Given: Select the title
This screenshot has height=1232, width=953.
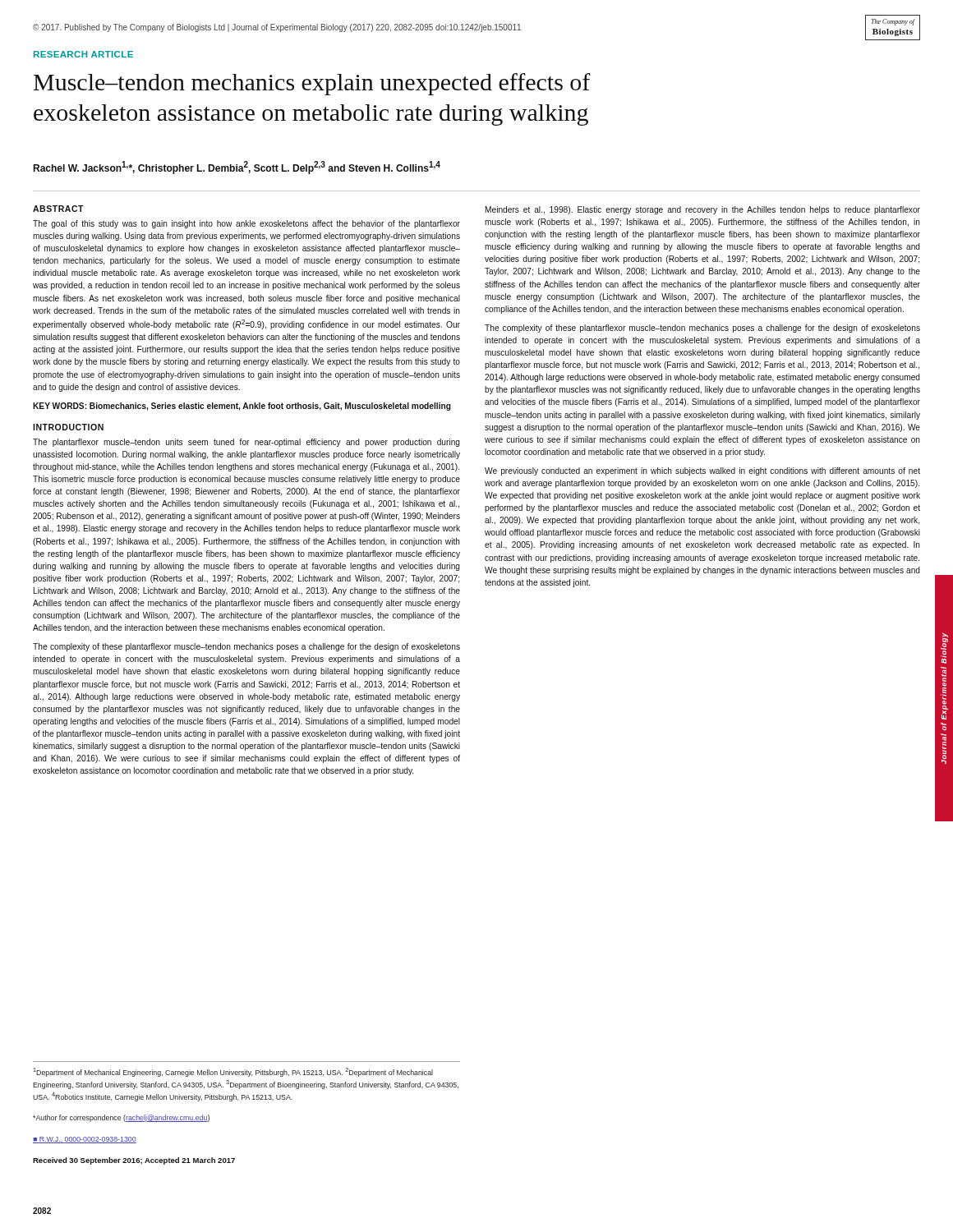Looking at the screenshot, I should (312, 97).
